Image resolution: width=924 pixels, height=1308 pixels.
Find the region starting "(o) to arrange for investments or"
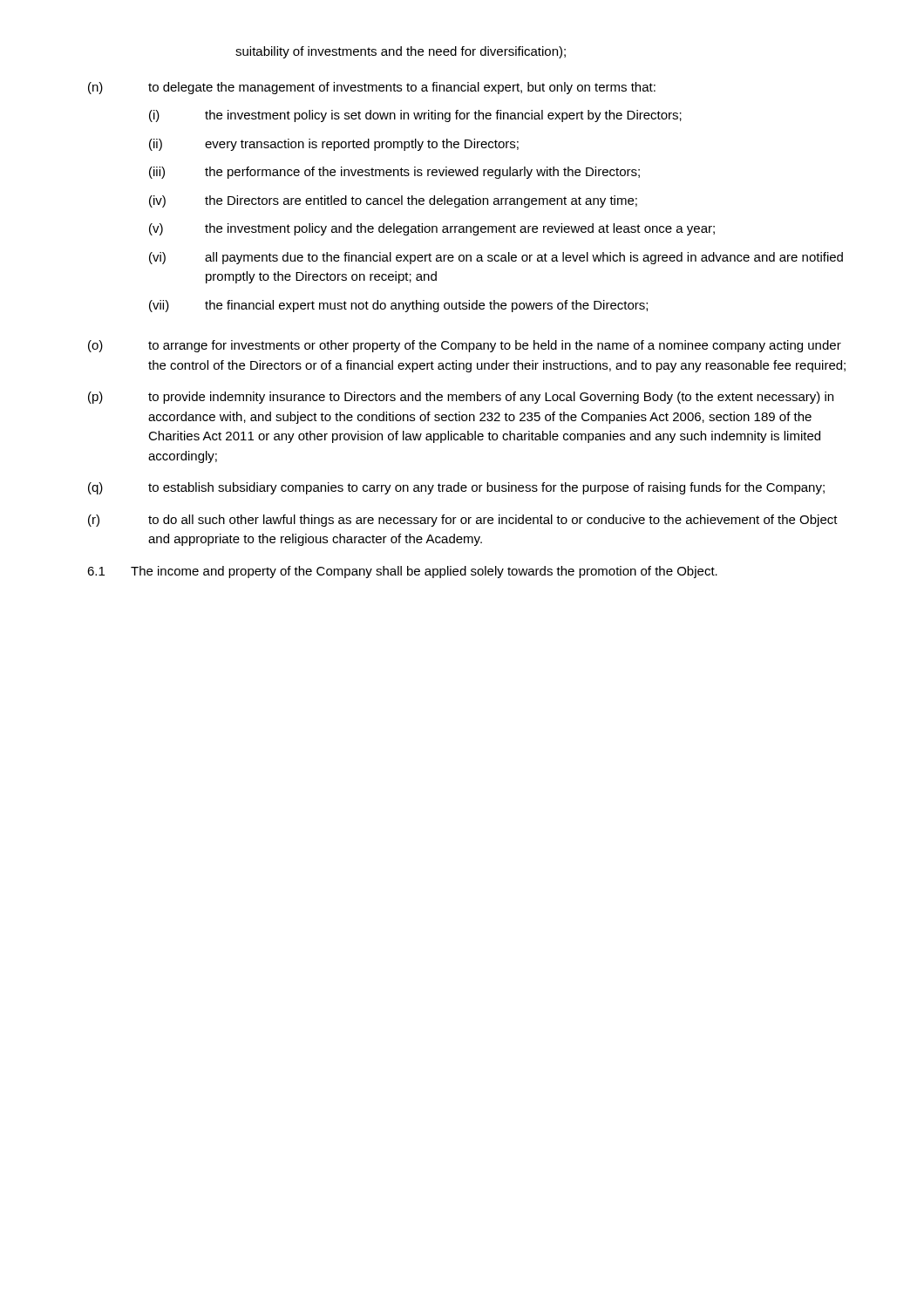click(471, 355)
